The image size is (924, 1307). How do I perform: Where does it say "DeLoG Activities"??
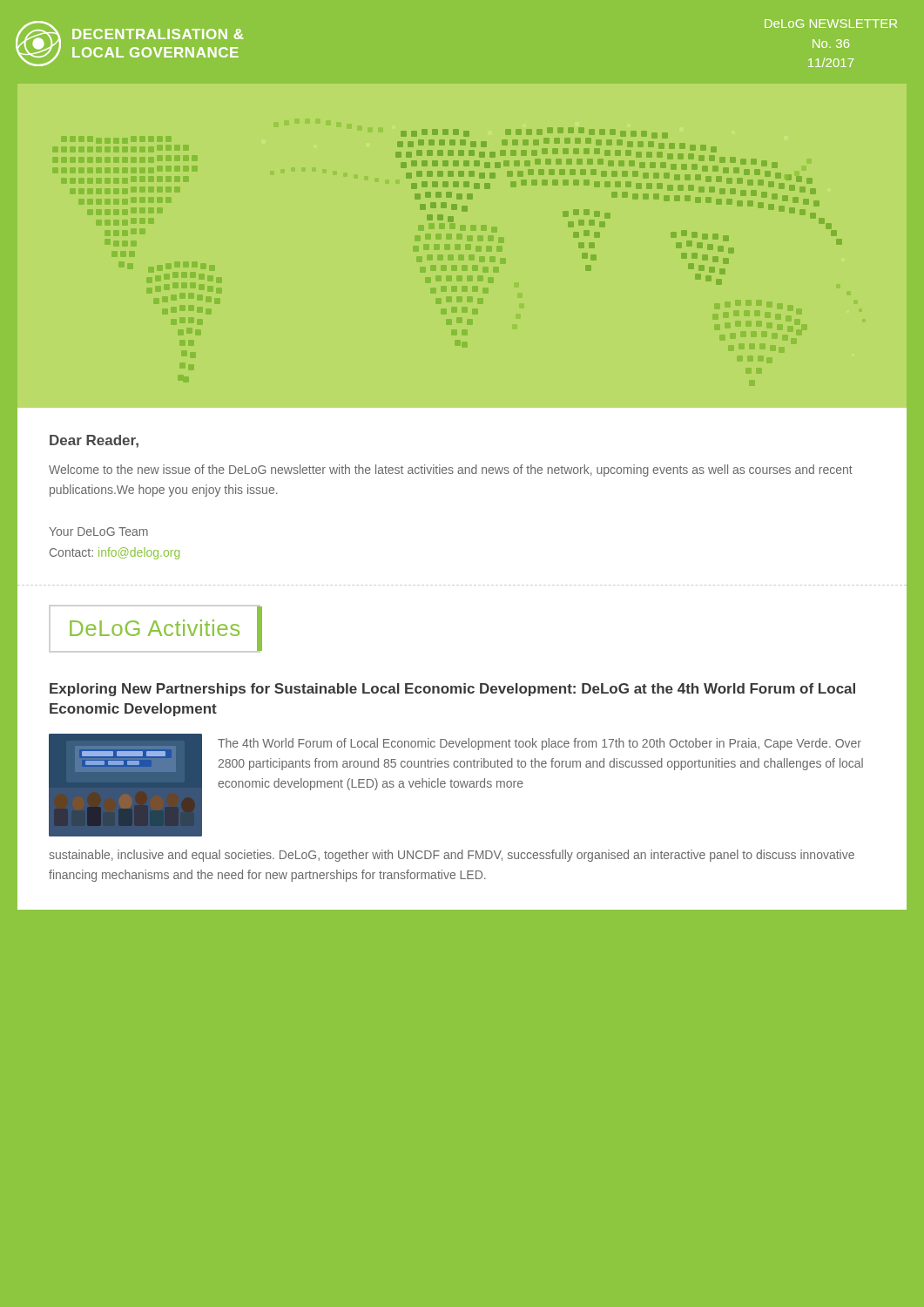[x=164, y=628]
